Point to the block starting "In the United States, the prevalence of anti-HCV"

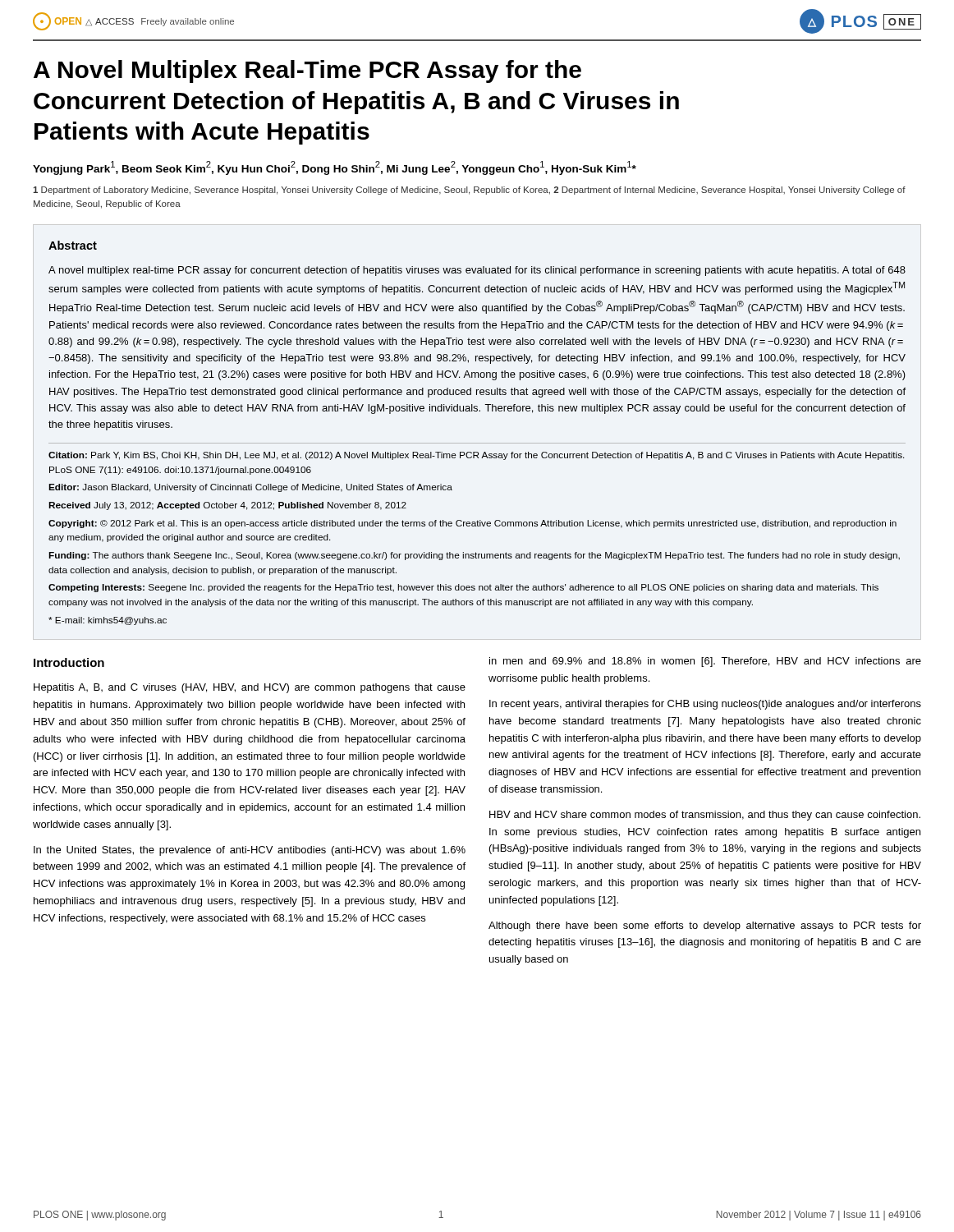click(249, 884)
